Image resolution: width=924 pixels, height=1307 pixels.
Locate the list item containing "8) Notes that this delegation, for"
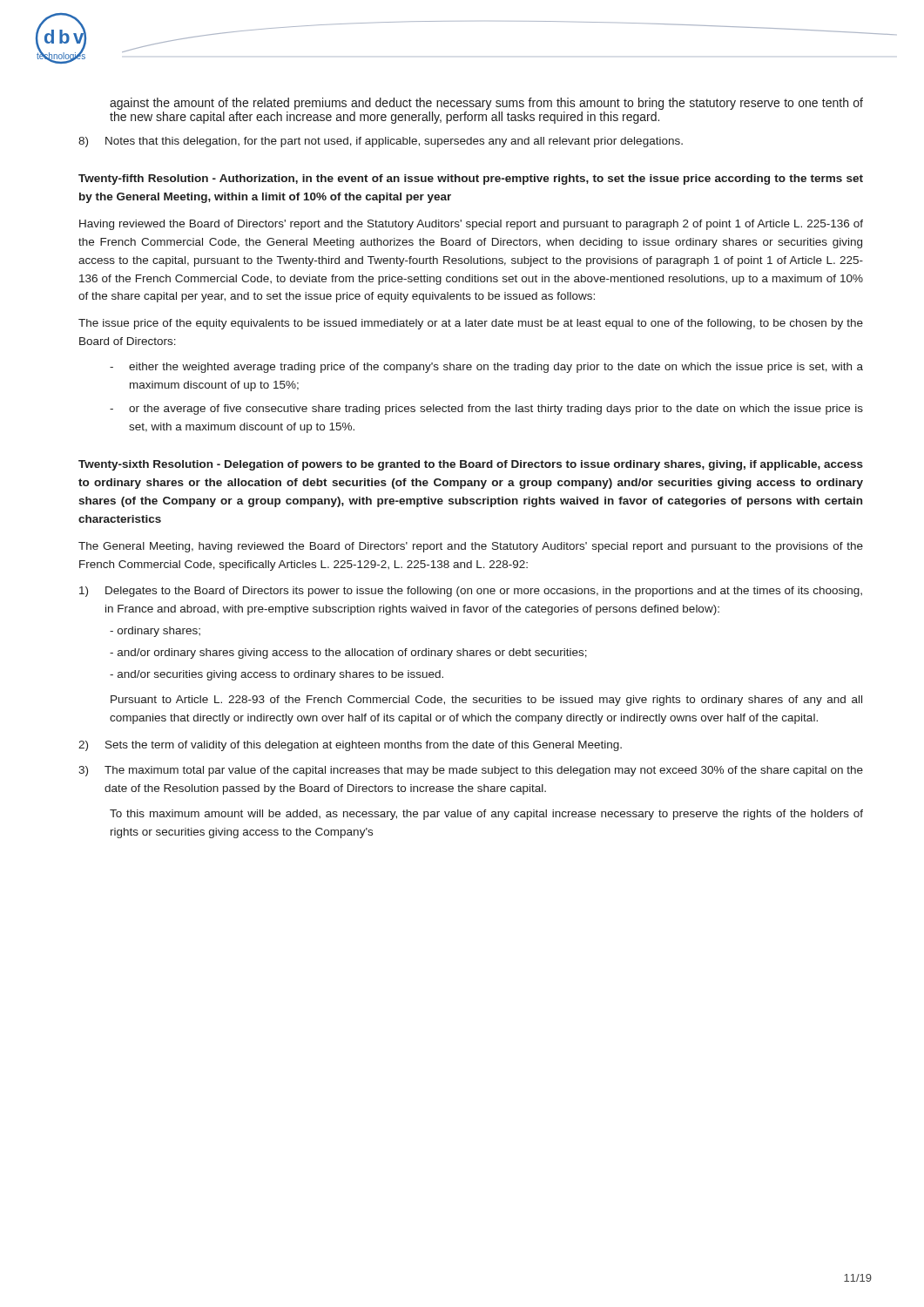point(471,142)
